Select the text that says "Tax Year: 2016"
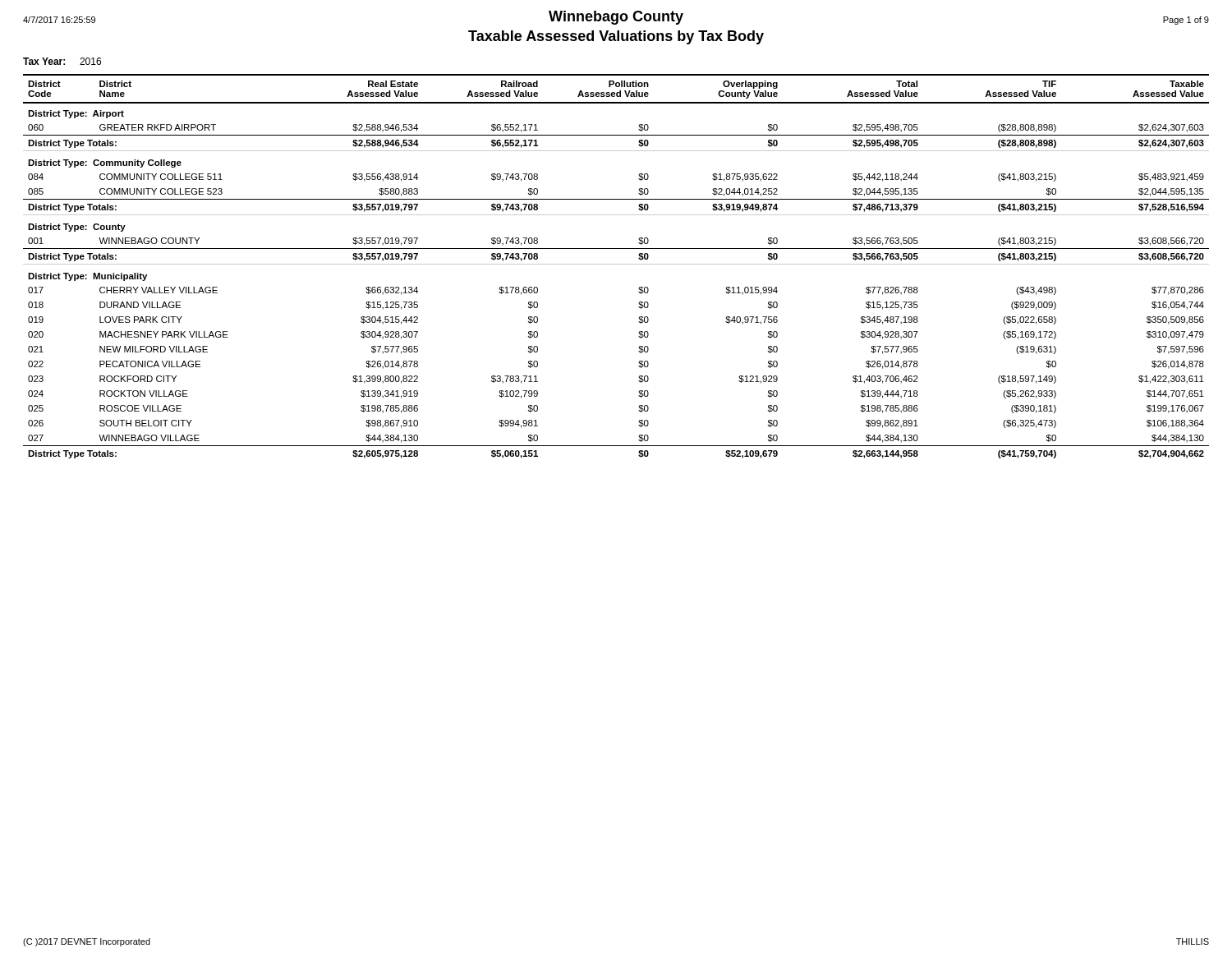The height and width of the screenshot is (953, 1232). click(62, 62)
